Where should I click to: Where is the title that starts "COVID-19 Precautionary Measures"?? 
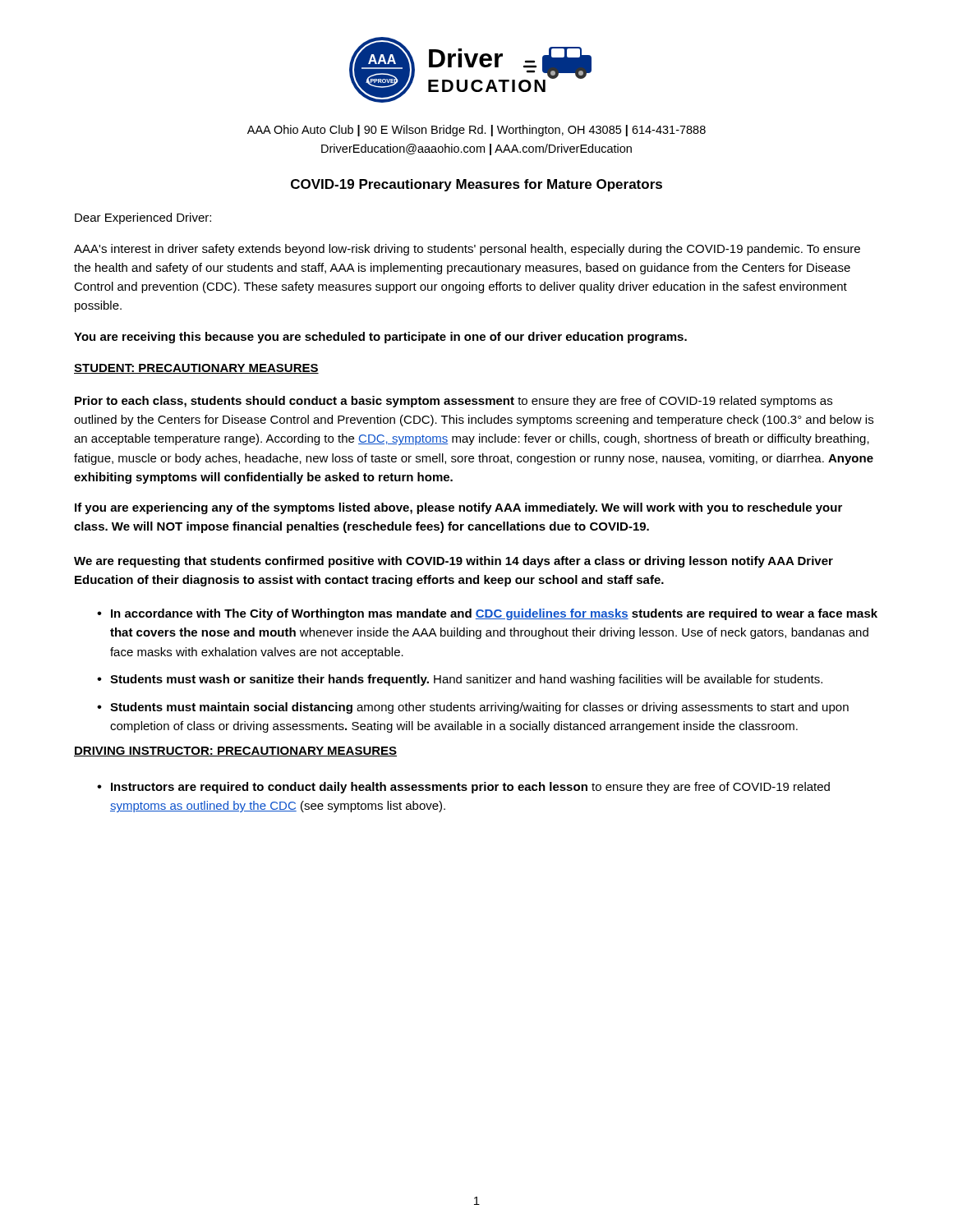476,185
